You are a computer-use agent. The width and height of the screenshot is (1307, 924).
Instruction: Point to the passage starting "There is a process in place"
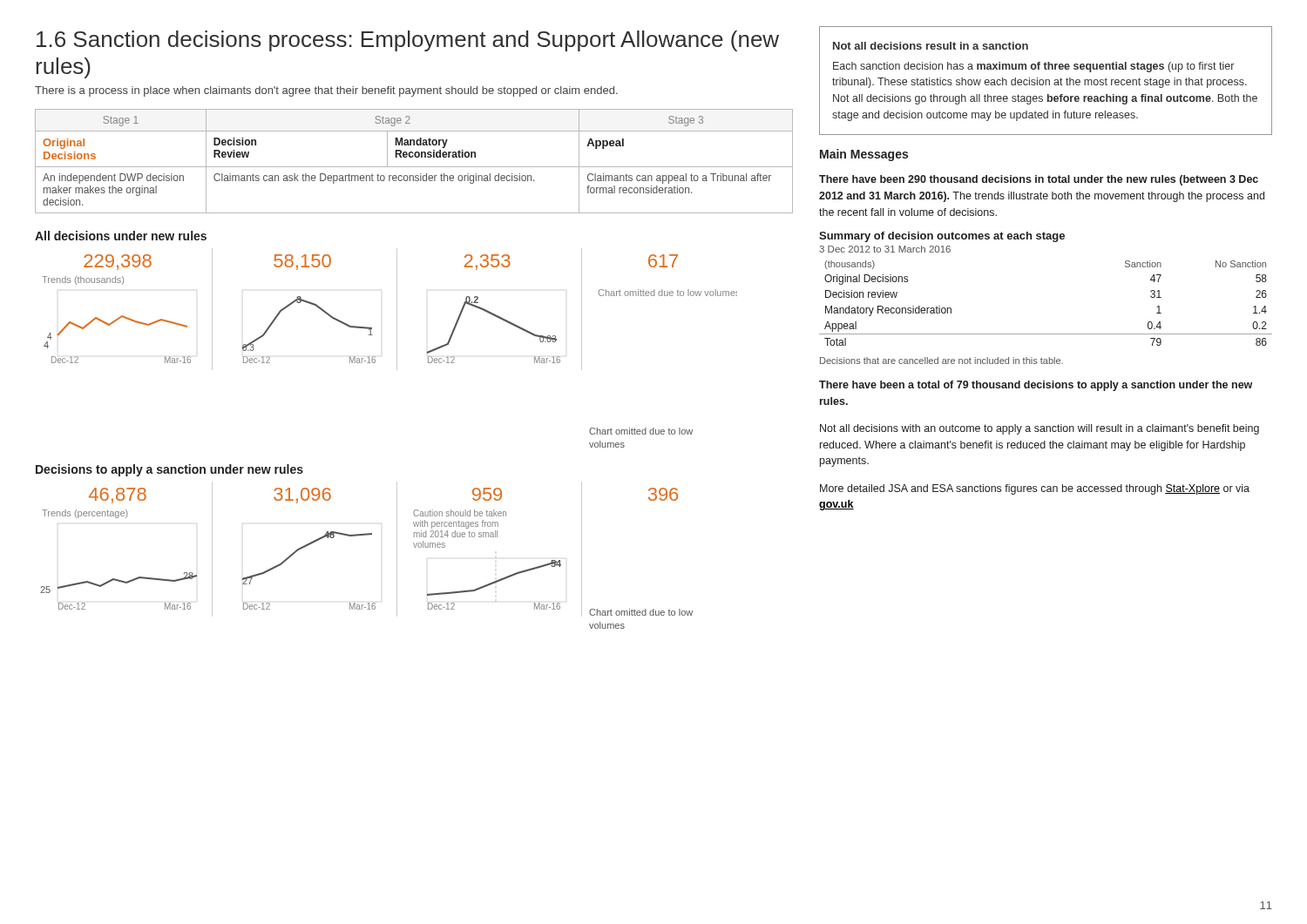click(x=414, y=90)
